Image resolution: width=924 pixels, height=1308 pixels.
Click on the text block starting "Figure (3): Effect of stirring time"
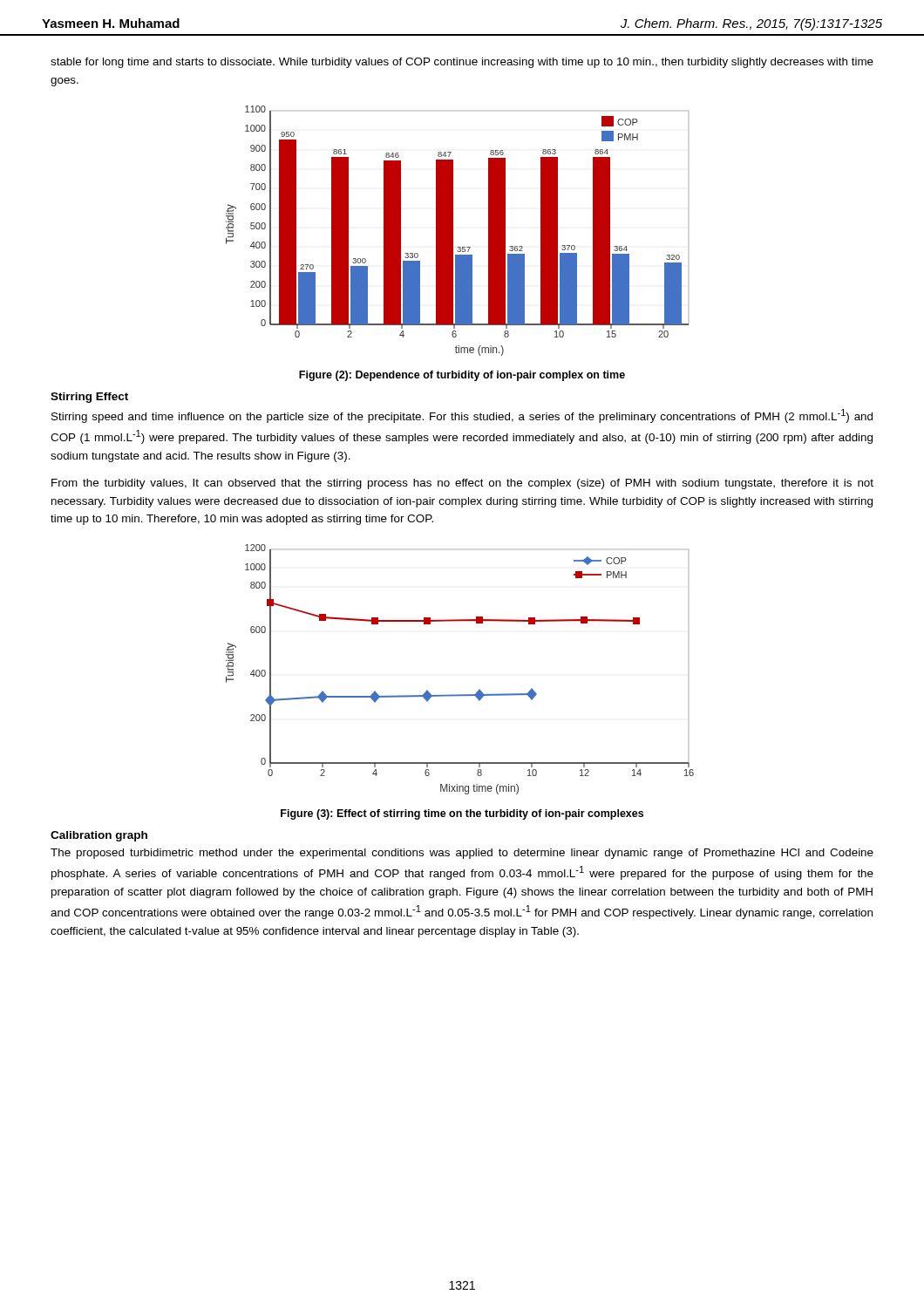click(x=462, y=814)
